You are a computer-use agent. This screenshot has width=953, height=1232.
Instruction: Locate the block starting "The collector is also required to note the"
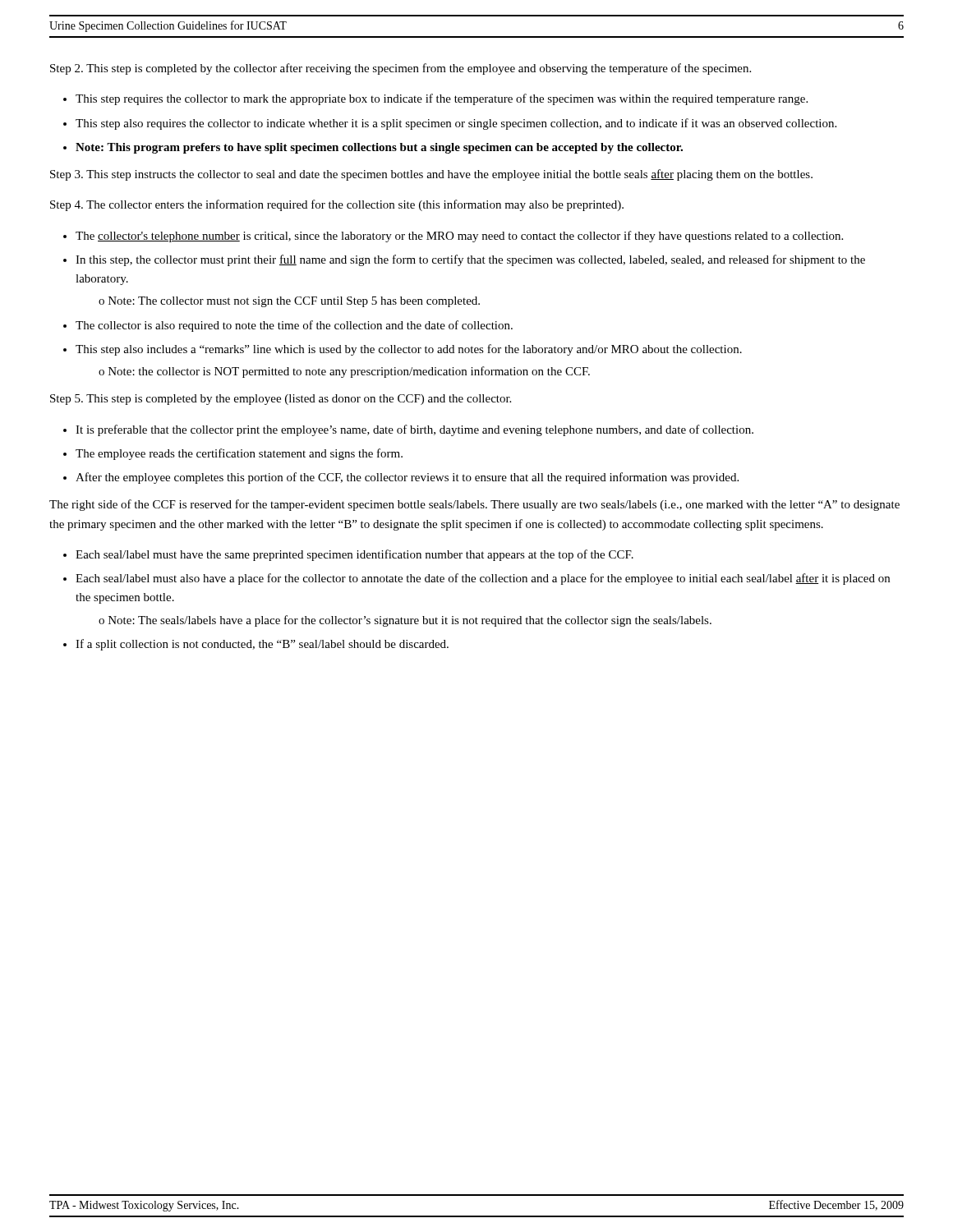pyautogui.click(x=294, y=325)
